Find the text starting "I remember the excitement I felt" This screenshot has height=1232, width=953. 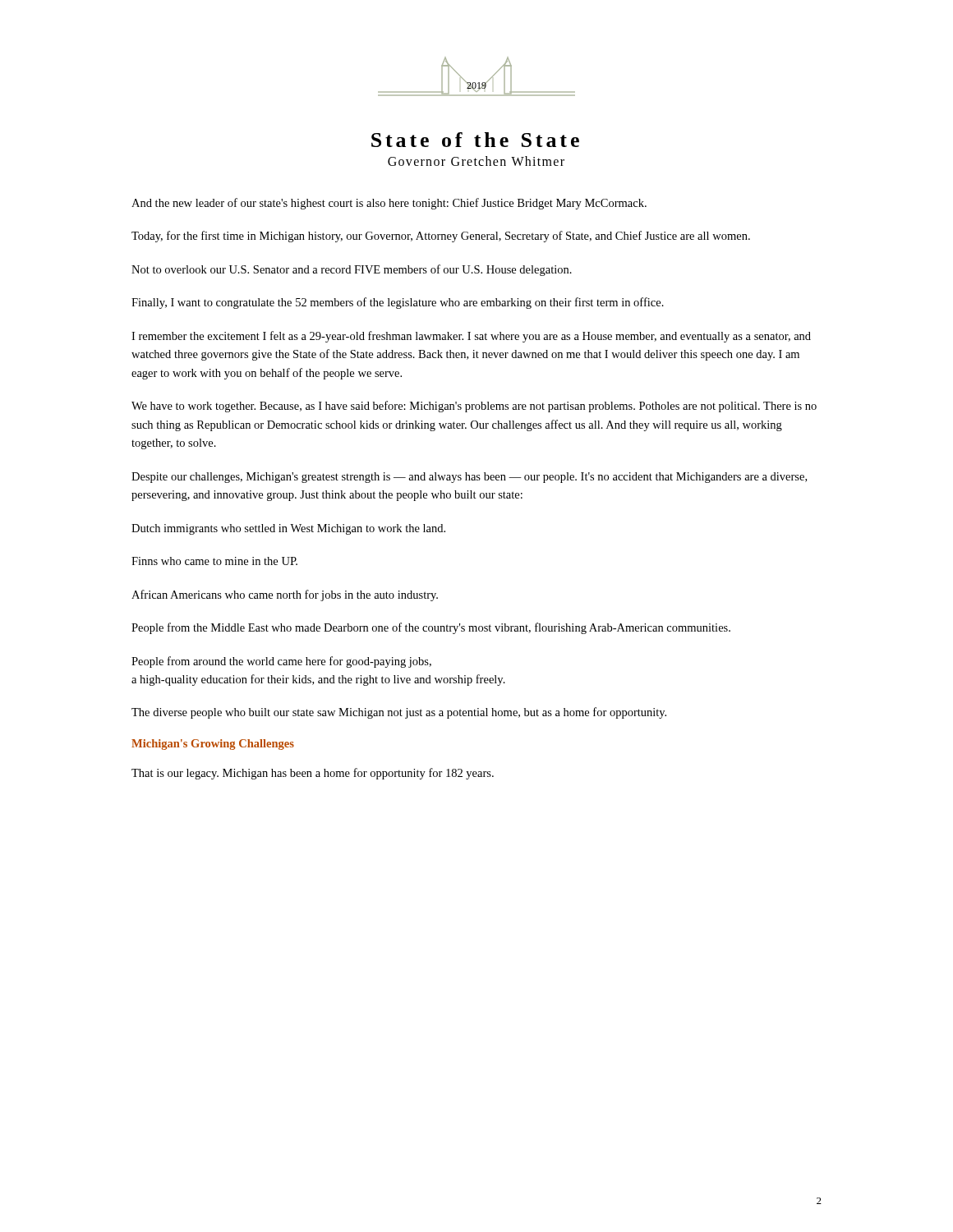pyautogui.click(x=471, y=354)
